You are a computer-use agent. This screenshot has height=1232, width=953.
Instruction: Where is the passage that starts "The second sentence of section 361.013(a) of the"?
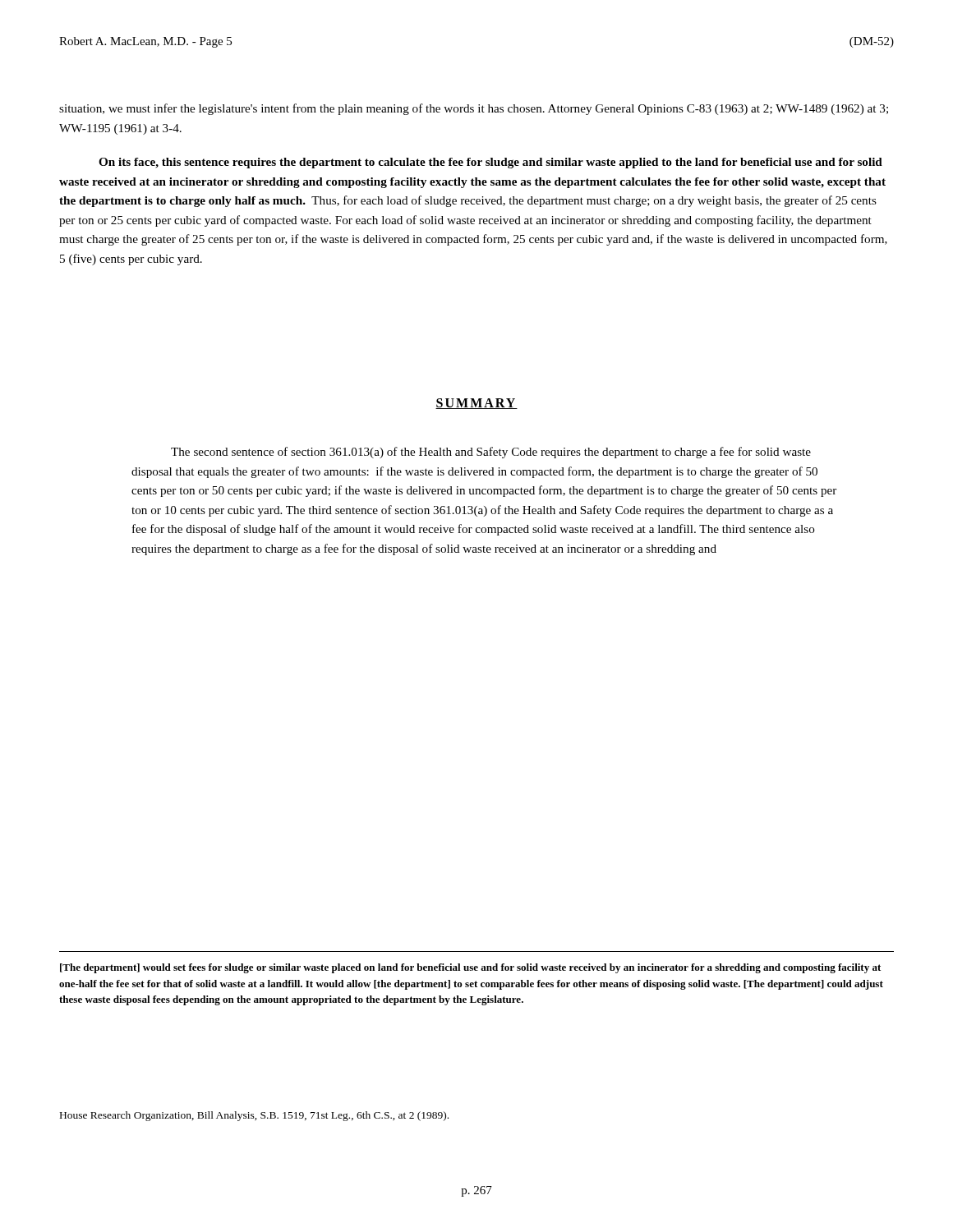[489, 500]
